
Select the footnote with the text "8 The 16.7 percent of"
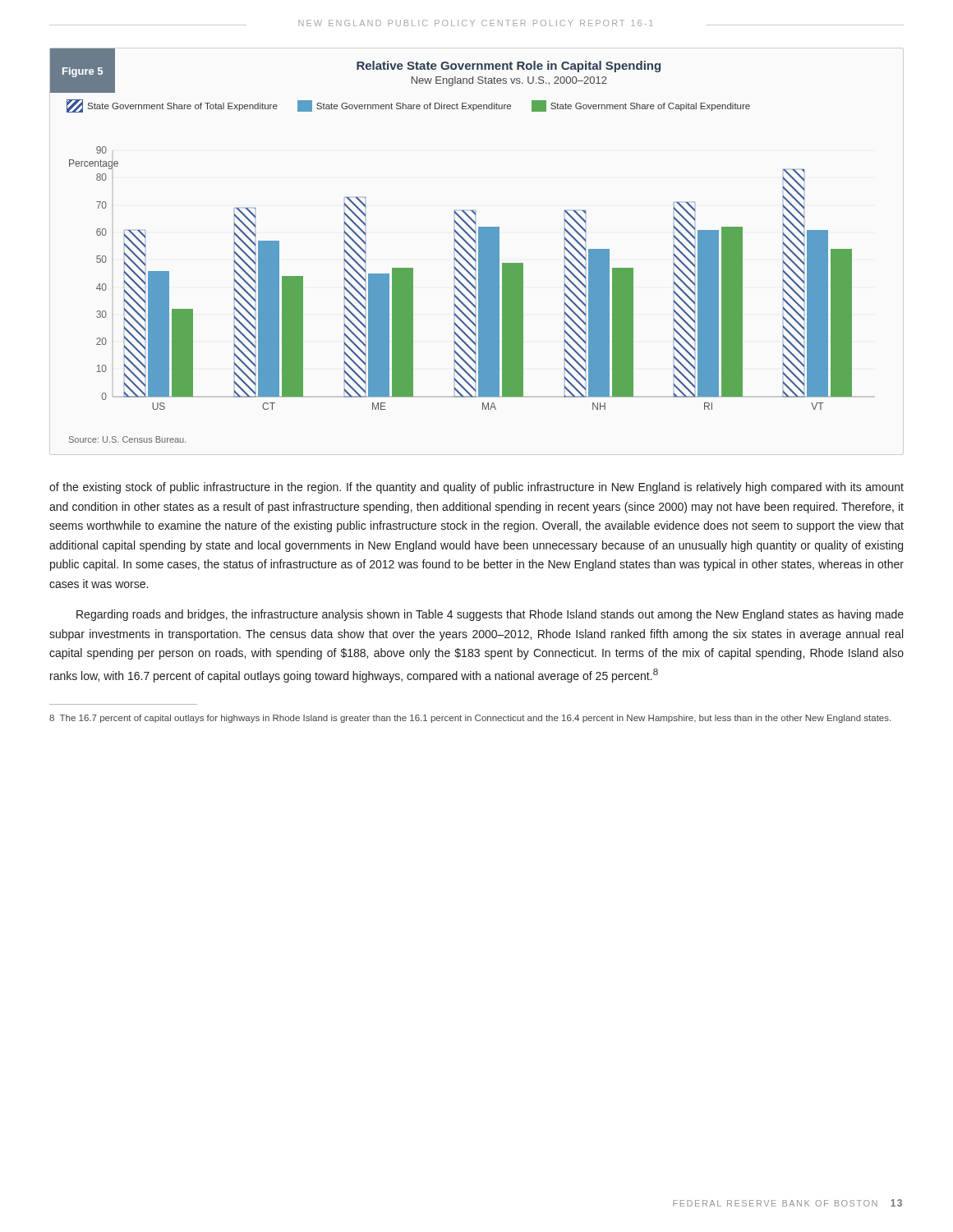470,718
